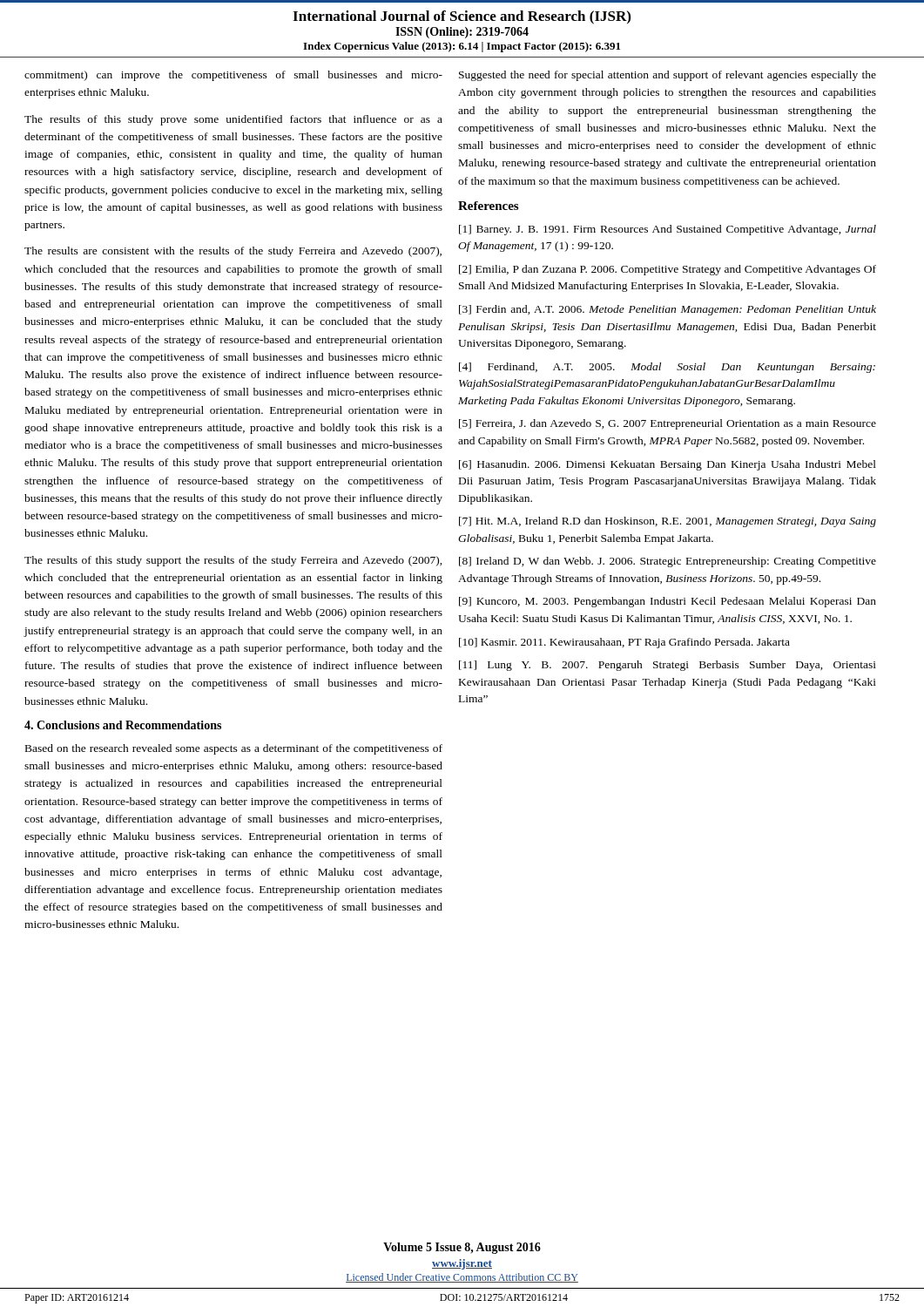
Task: Where is the passage that starts "[3] Ferdin and, A.T. 2006."?
Action: click(x=667, y=326)
